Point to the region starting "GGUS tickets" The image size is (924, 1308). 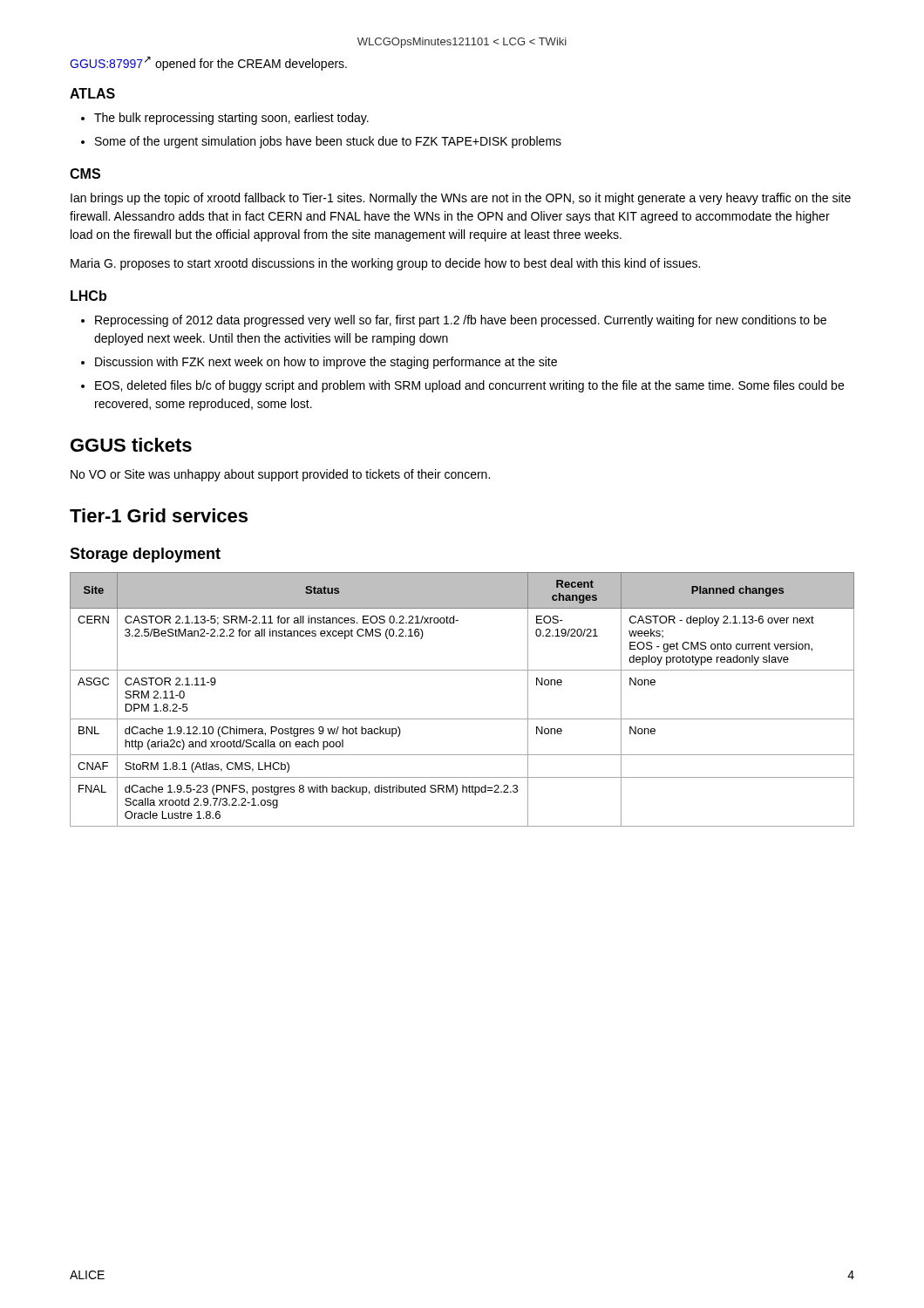[131, 445]
